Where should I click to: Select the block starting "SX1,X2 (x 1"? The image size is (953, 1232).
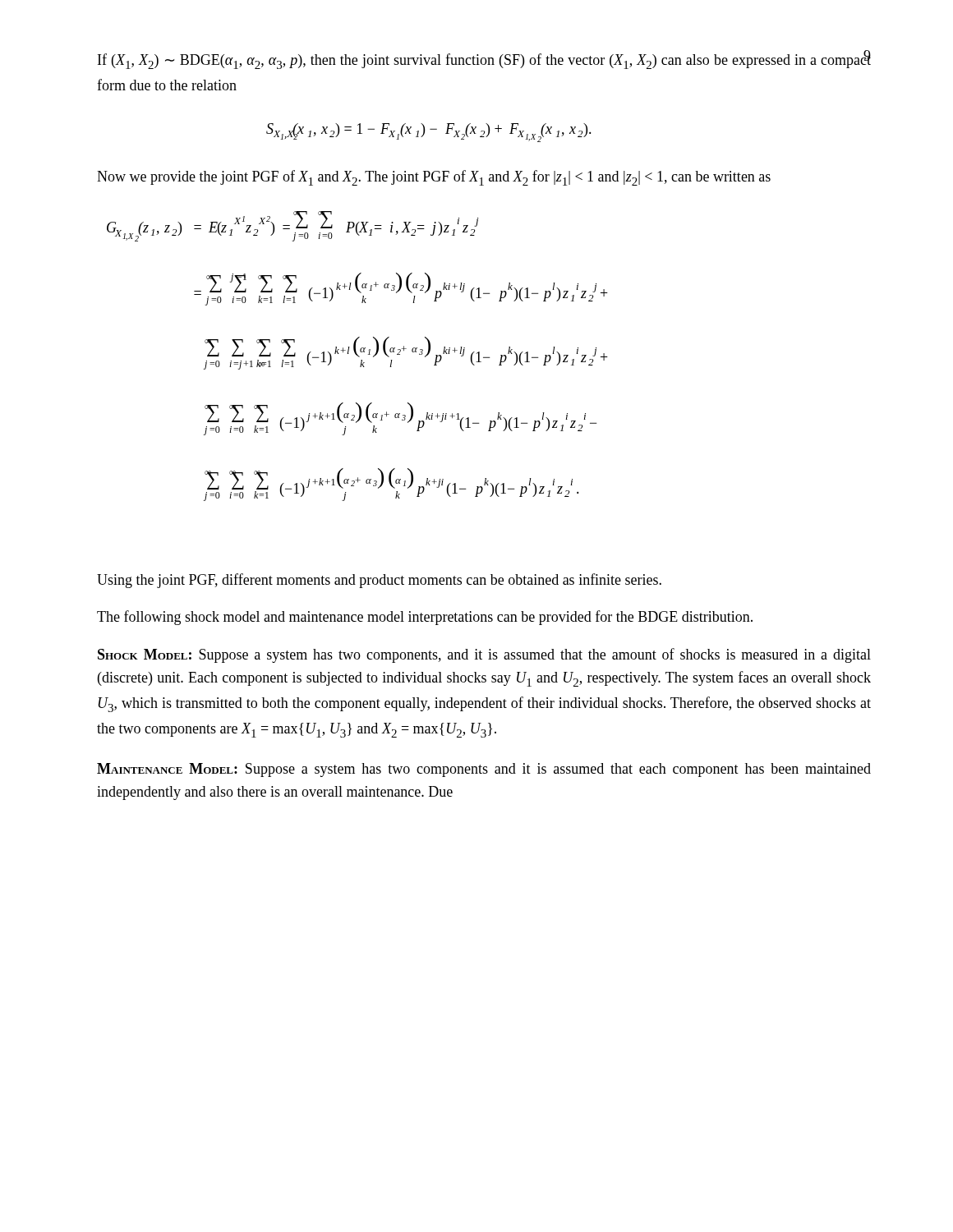click(x=484, y=128)
